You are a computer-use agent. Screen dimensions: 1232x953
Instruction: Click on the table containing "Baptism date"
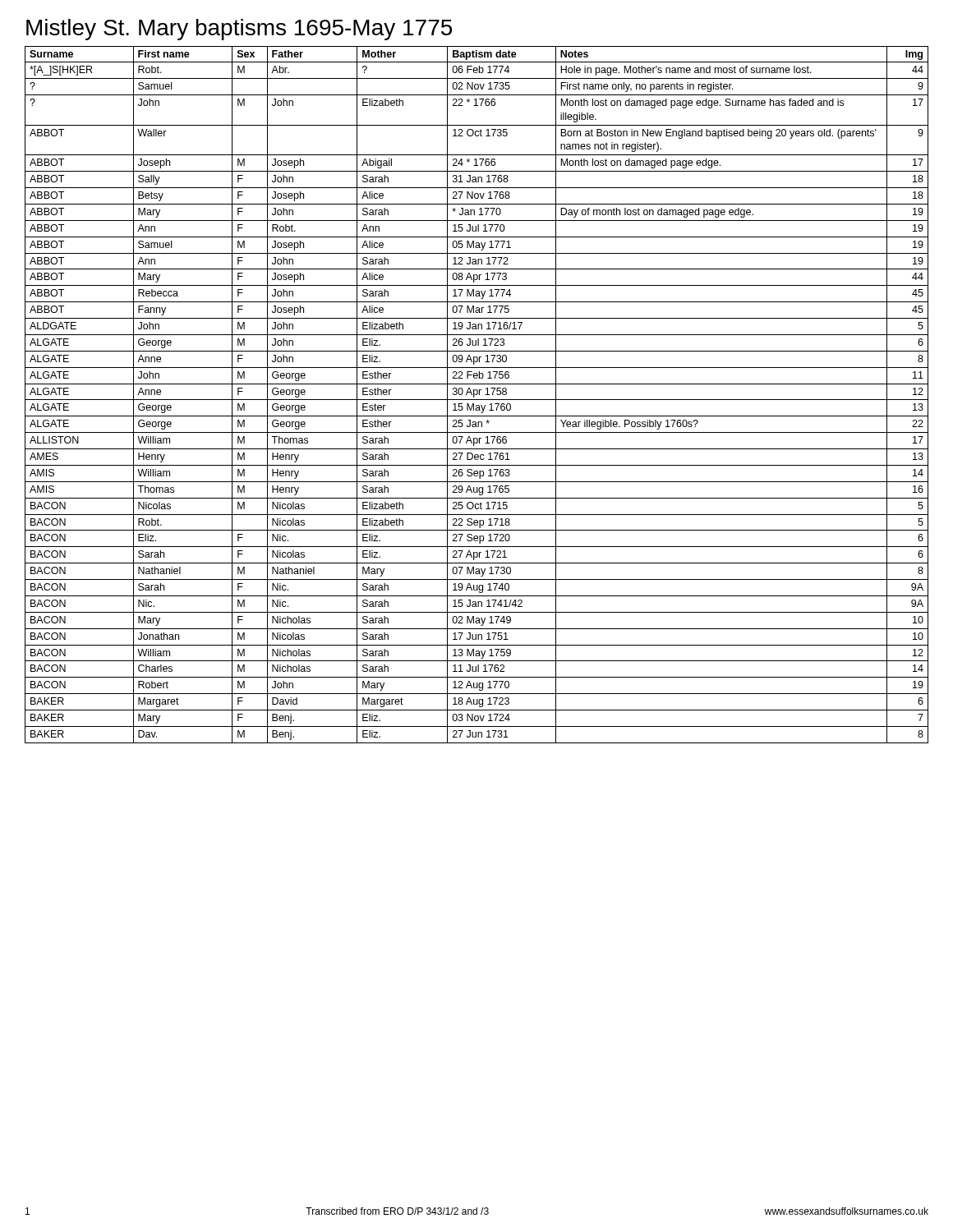click(476, 395)
